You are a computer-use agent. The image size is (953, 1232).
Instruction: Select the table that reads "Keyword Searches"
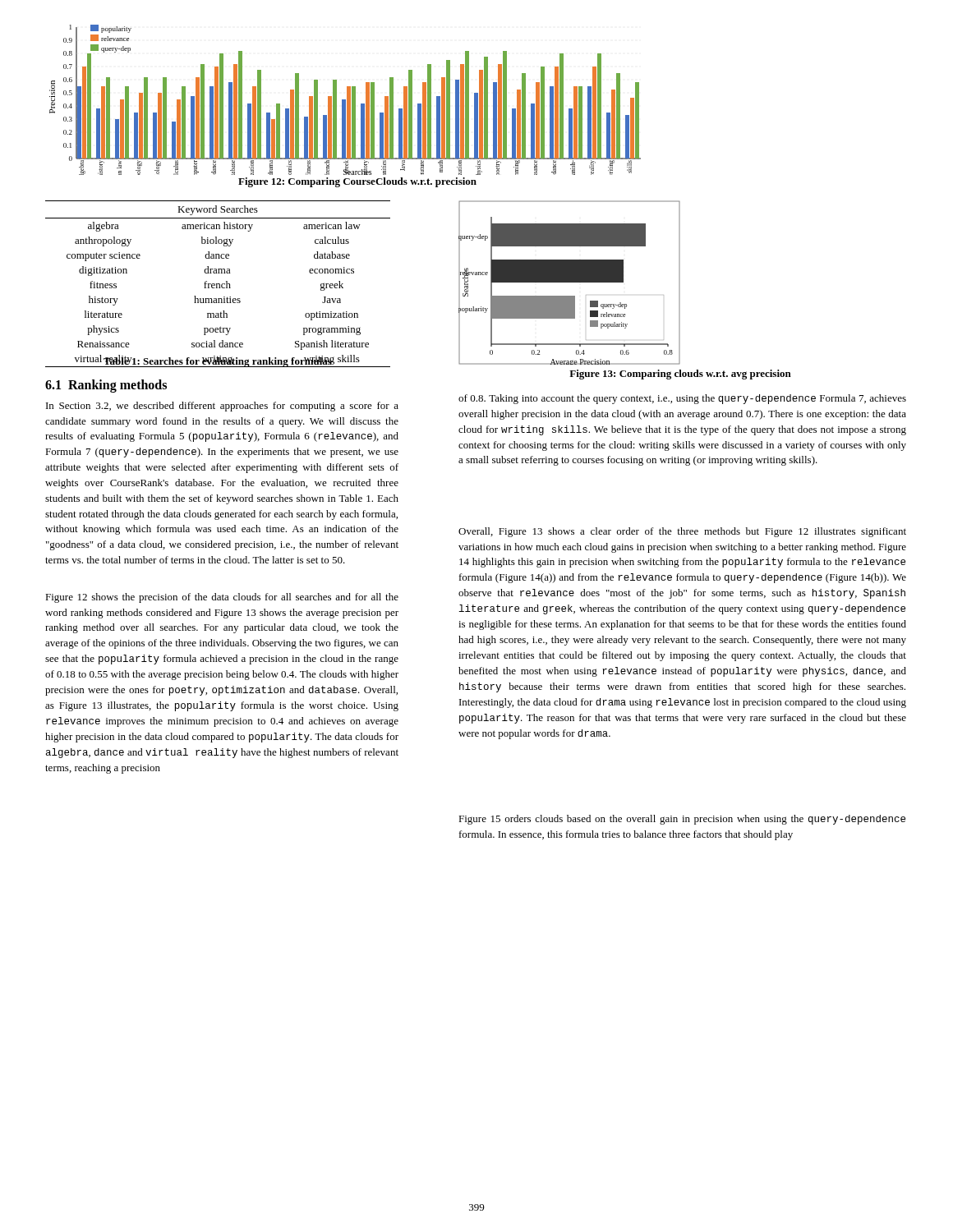[x=218, y=284]
